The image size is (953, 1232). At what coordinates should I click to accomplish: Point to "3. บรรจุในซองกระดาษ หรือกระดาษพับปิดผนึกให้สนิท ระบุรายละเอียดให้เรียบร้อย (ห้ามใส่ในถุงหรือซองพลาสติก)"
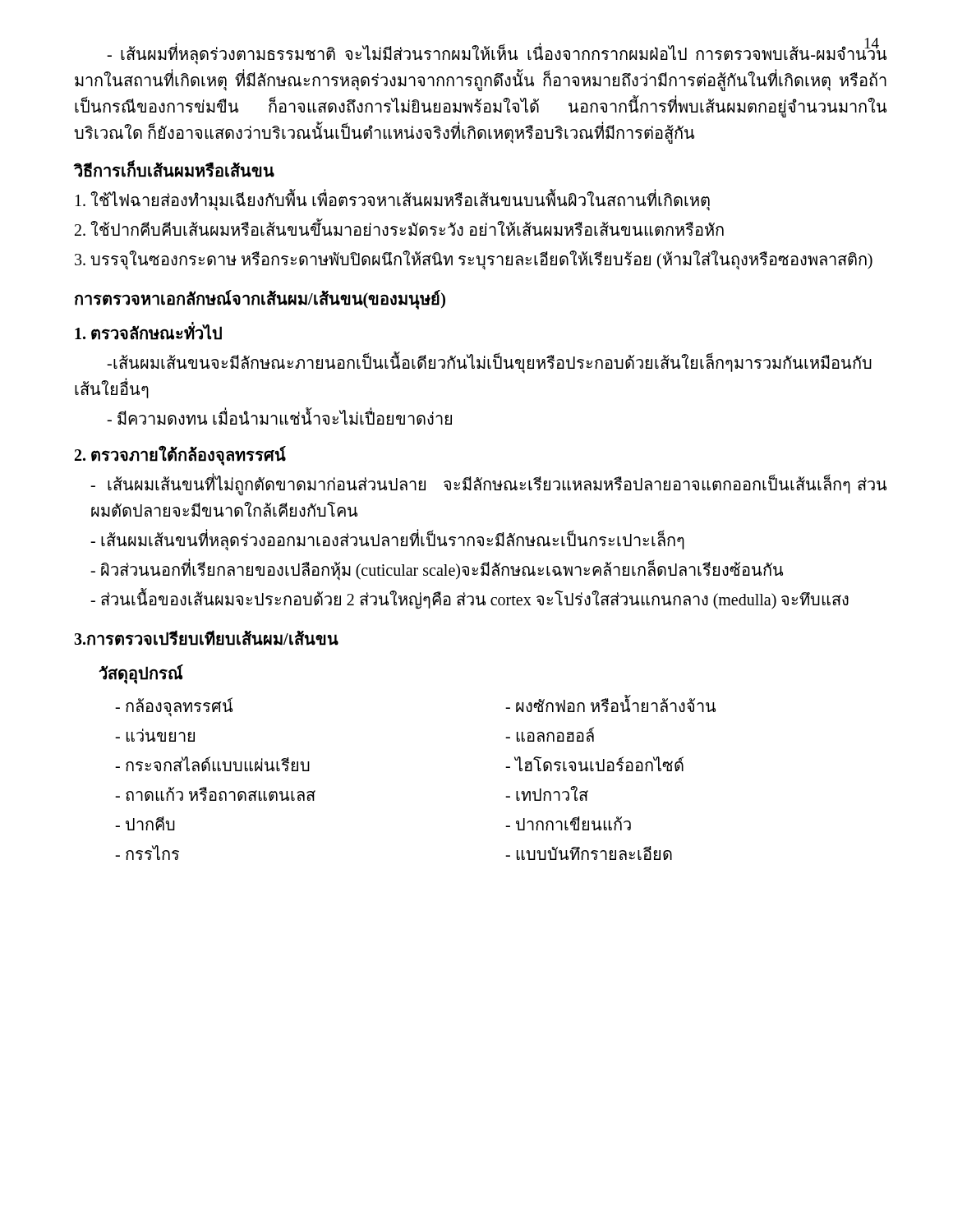[x=473, y=260]
